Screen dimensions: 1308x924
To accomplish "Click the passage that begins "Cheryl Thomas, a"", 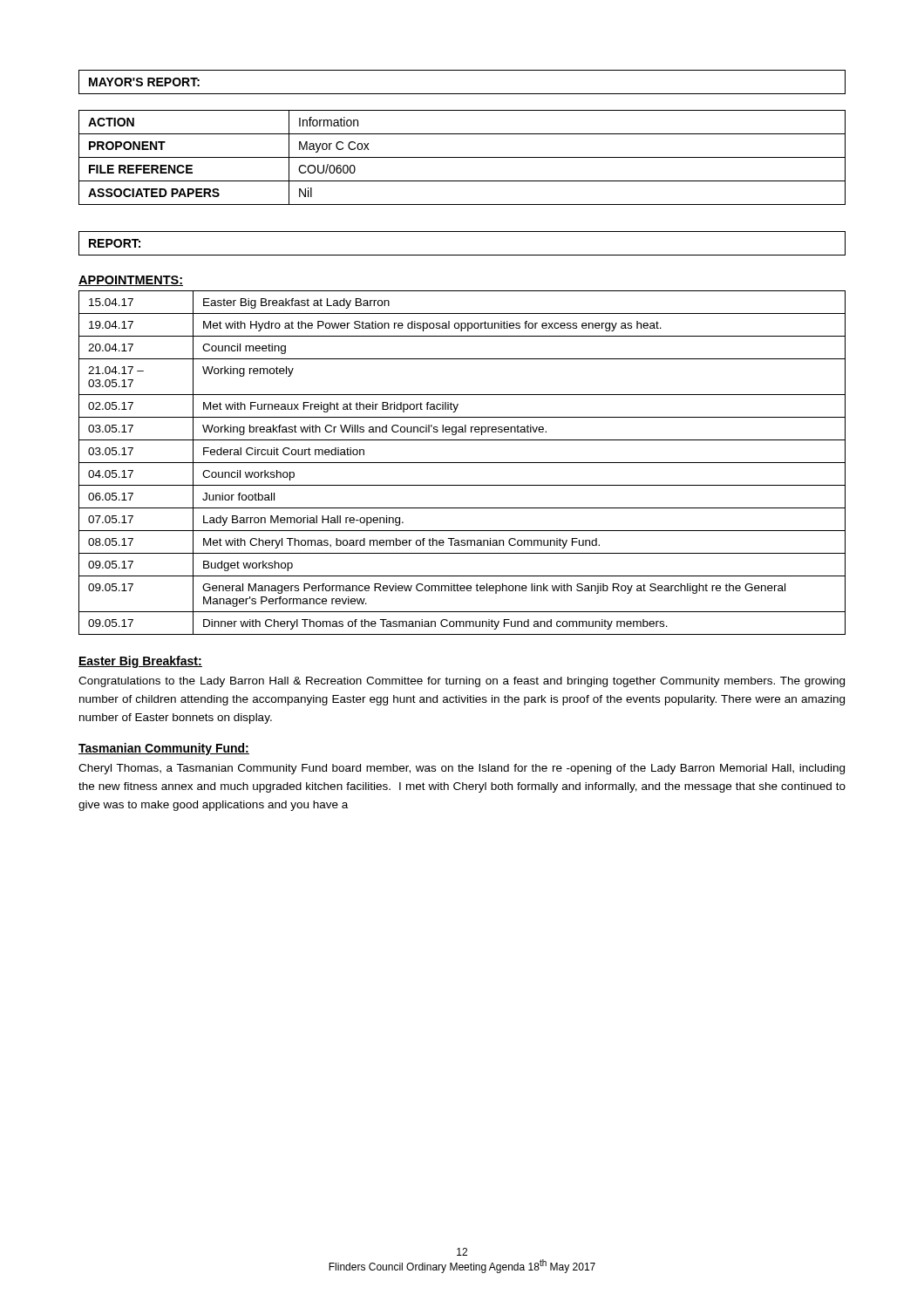I will click(x=462, y=786).
